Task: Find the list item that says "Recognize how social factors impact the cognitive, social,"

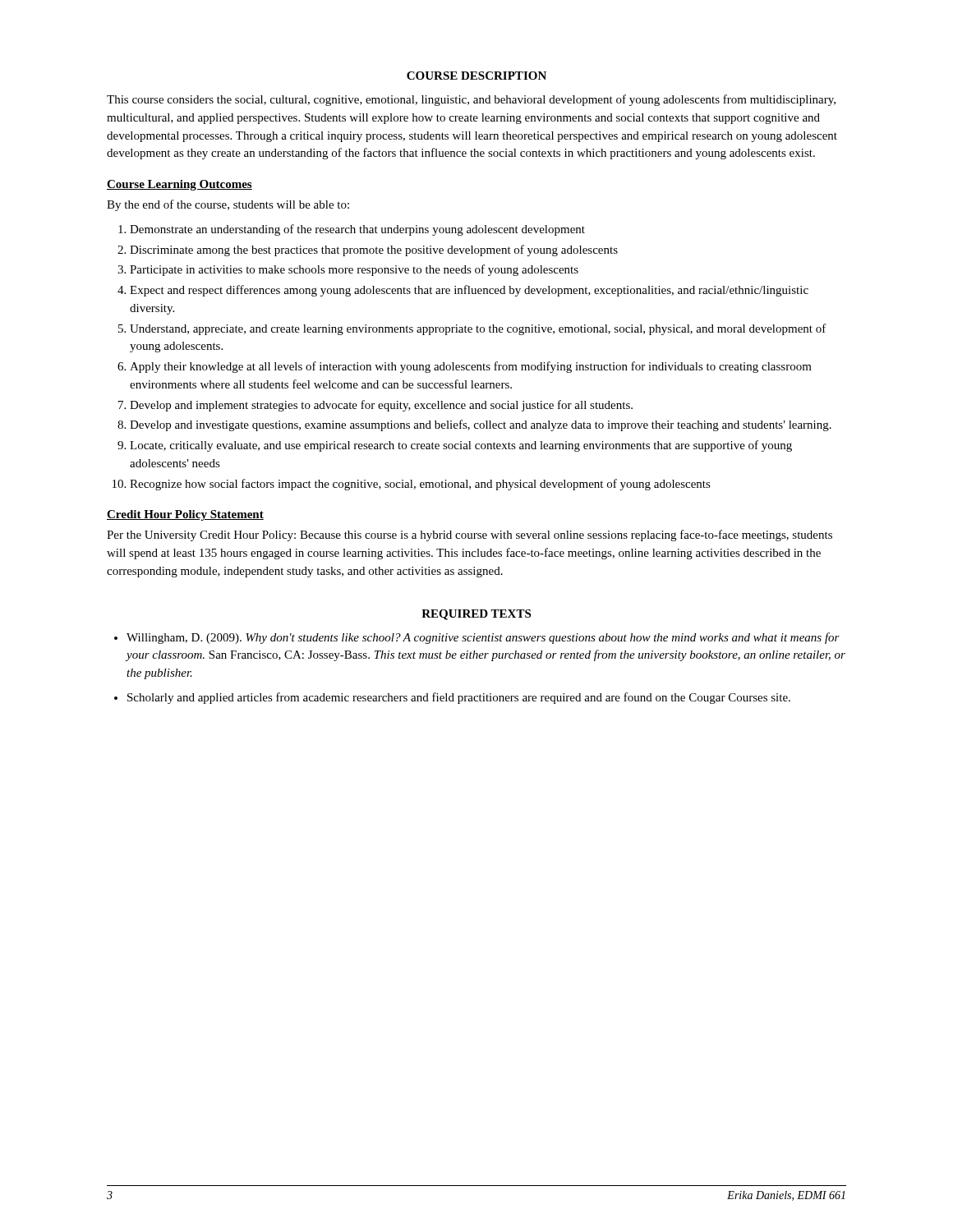Action: click(x=488, y=484)
